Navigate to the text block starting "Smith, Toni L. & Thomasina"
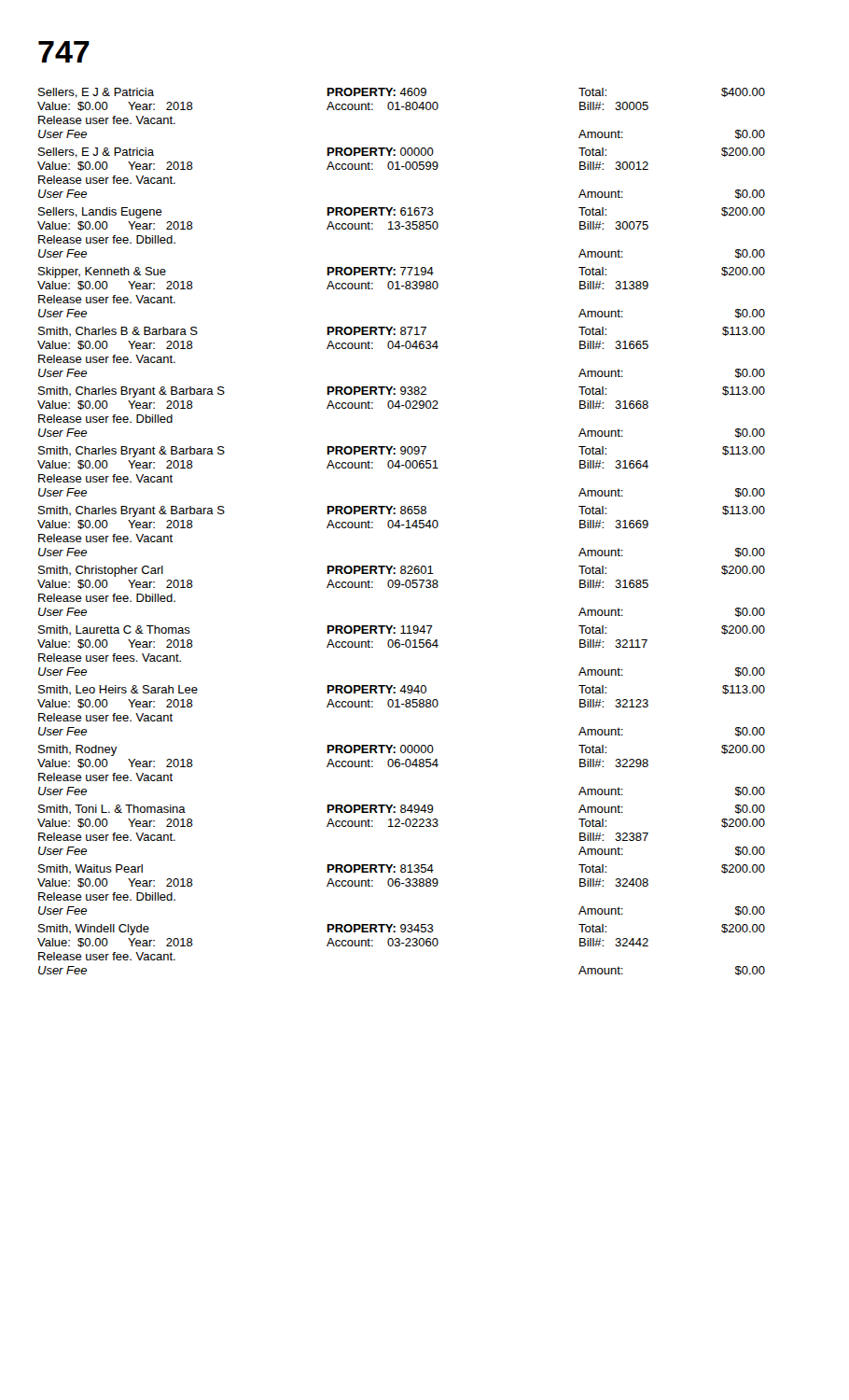Screen dimensions: 1400x849 [x=401, y=823]
